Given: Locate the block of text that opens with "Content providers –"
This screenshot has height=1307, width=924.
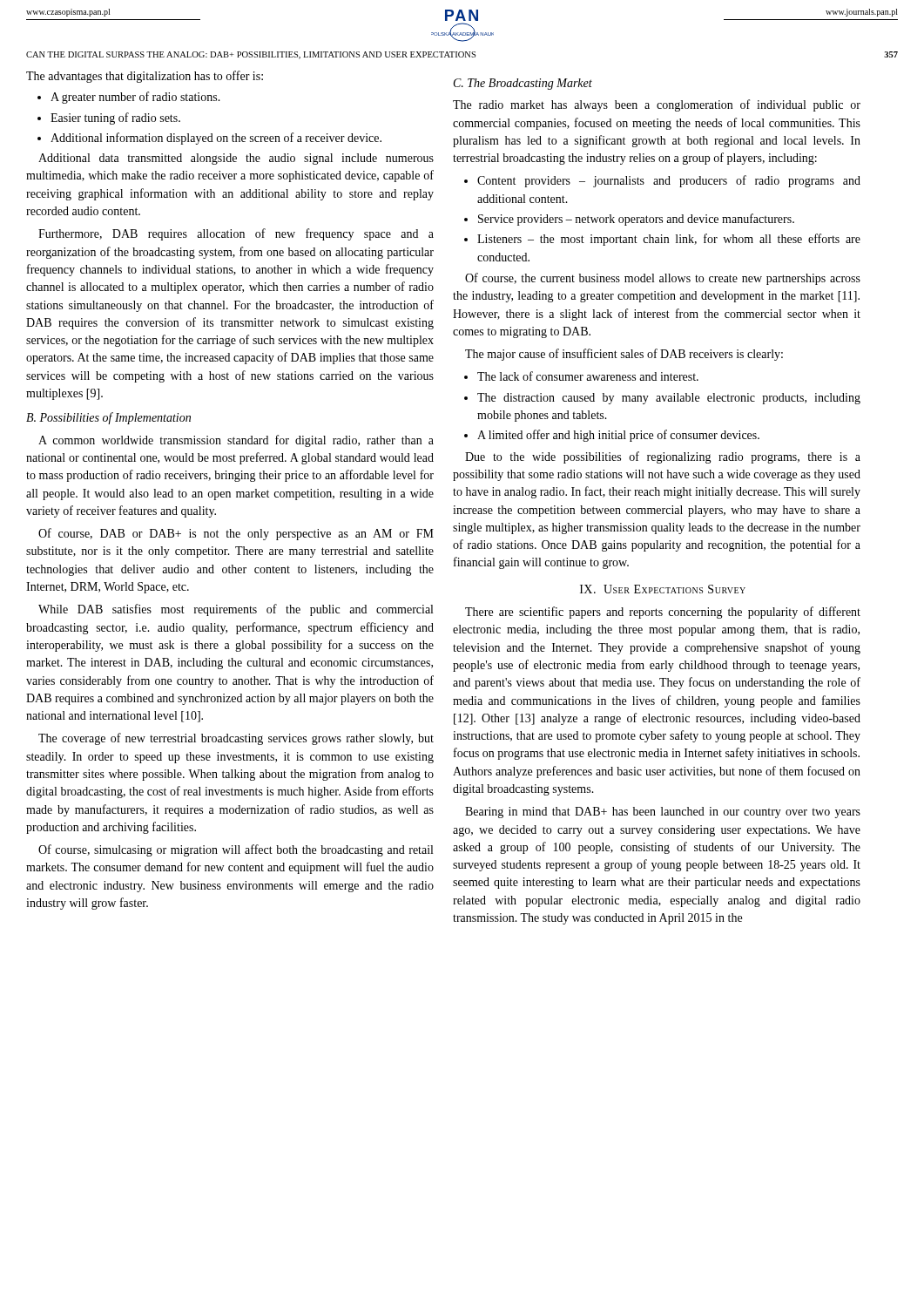Looking at the screenshot, I should (657, 220).
